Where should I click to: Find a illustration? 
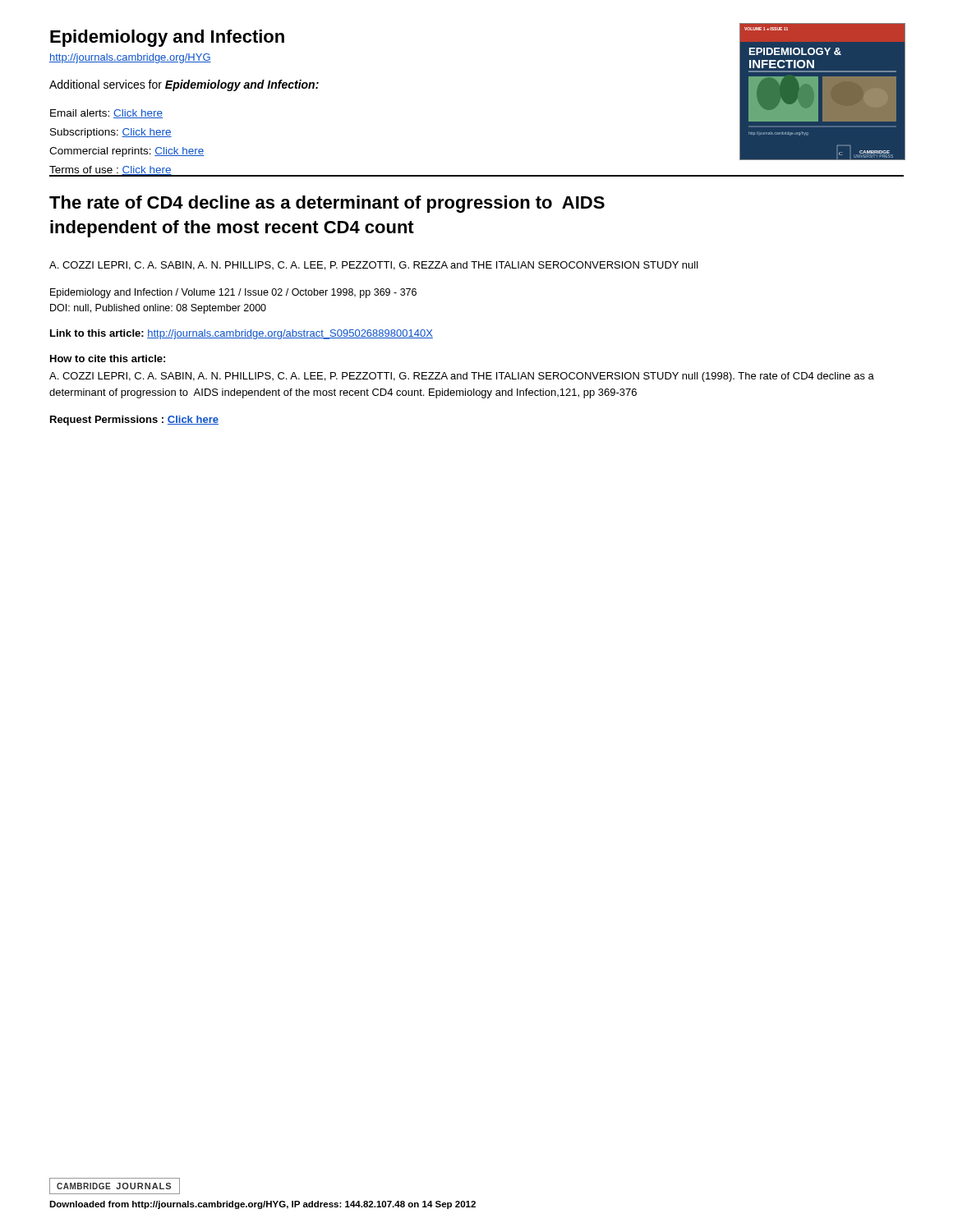point(822,92)
